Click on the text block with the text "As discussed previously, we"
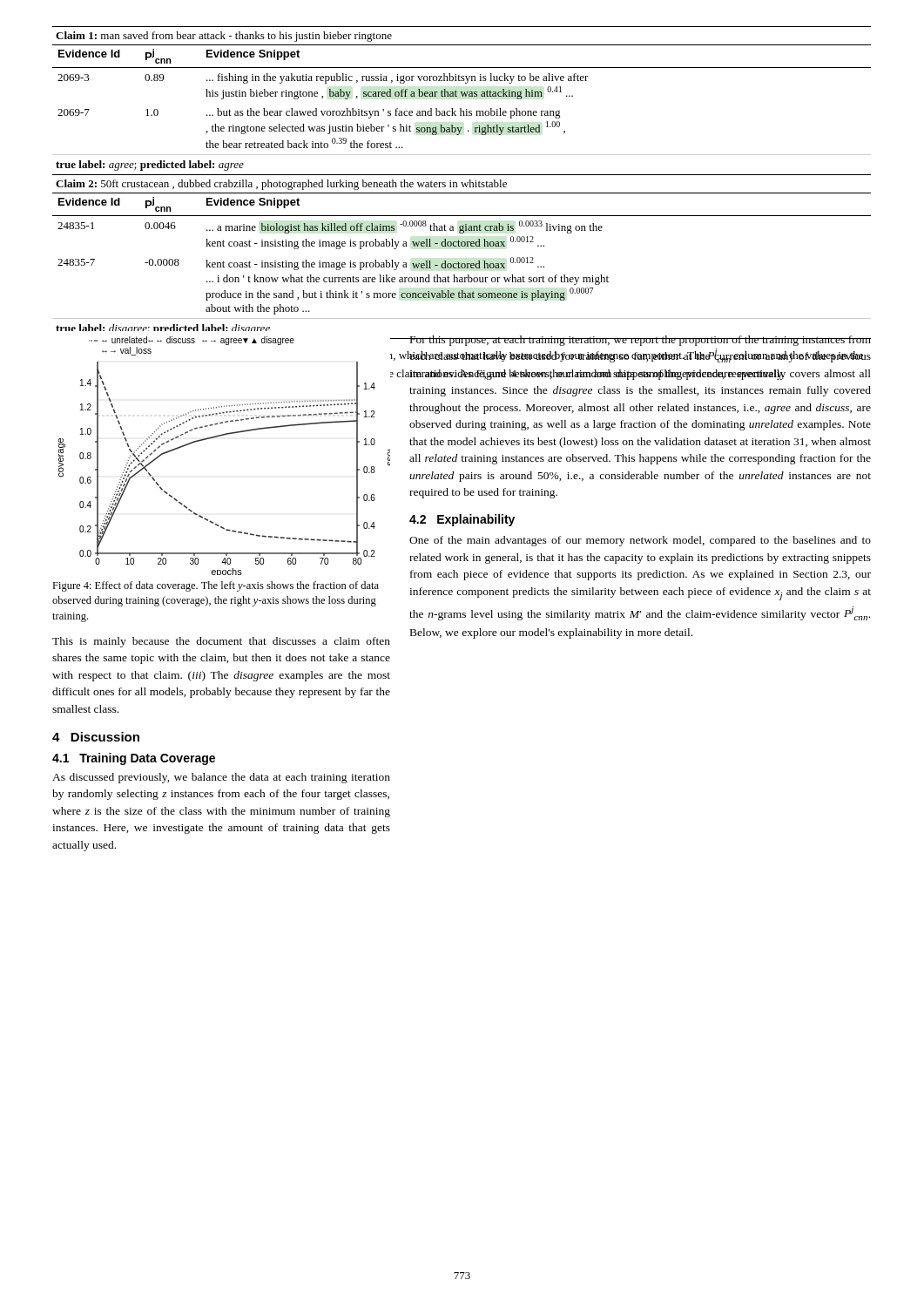The width and height of the screenshot is (924, 1307). [221, 811]
